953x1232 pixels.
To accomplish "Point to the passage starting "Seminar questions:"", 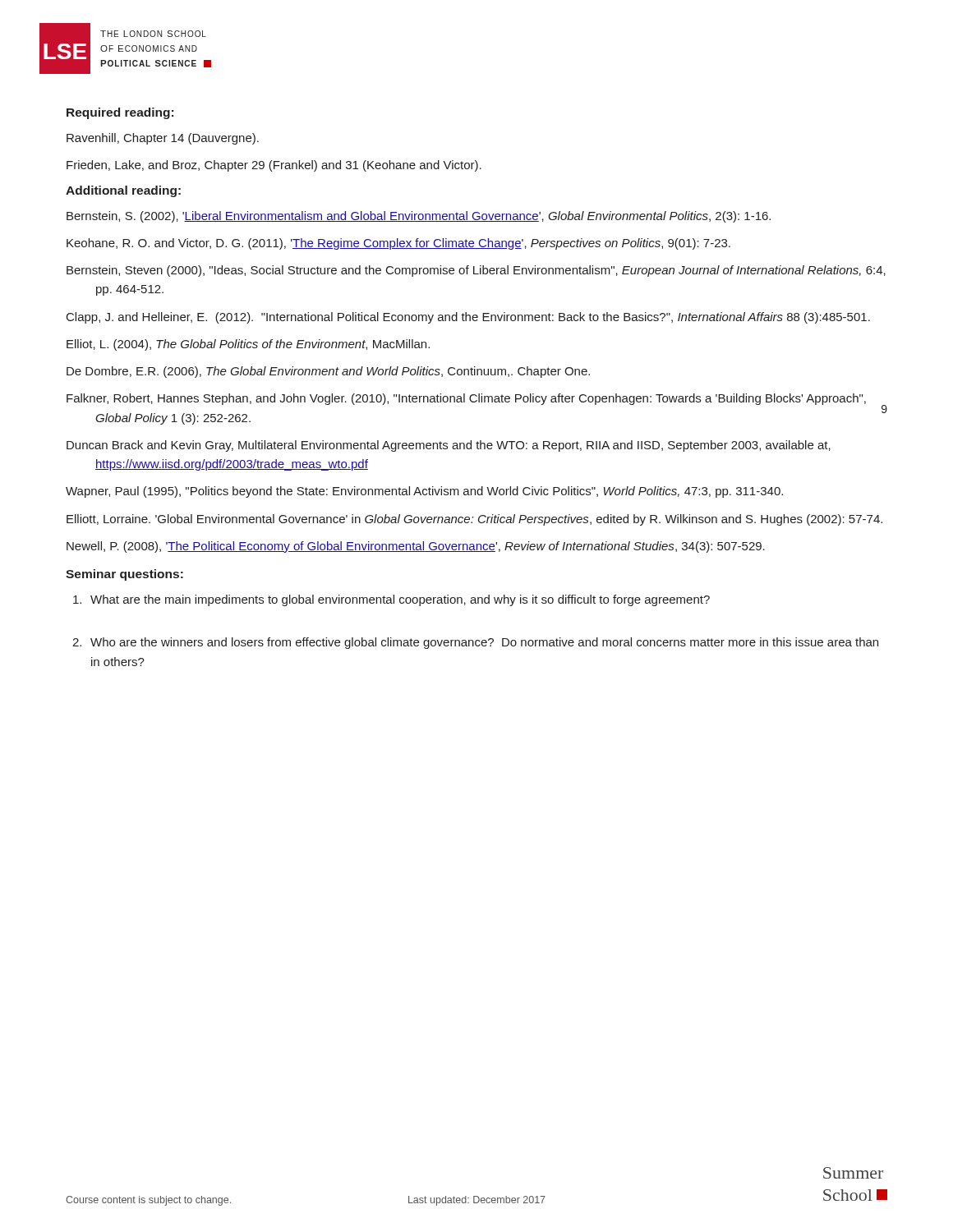I will [125, 574].
